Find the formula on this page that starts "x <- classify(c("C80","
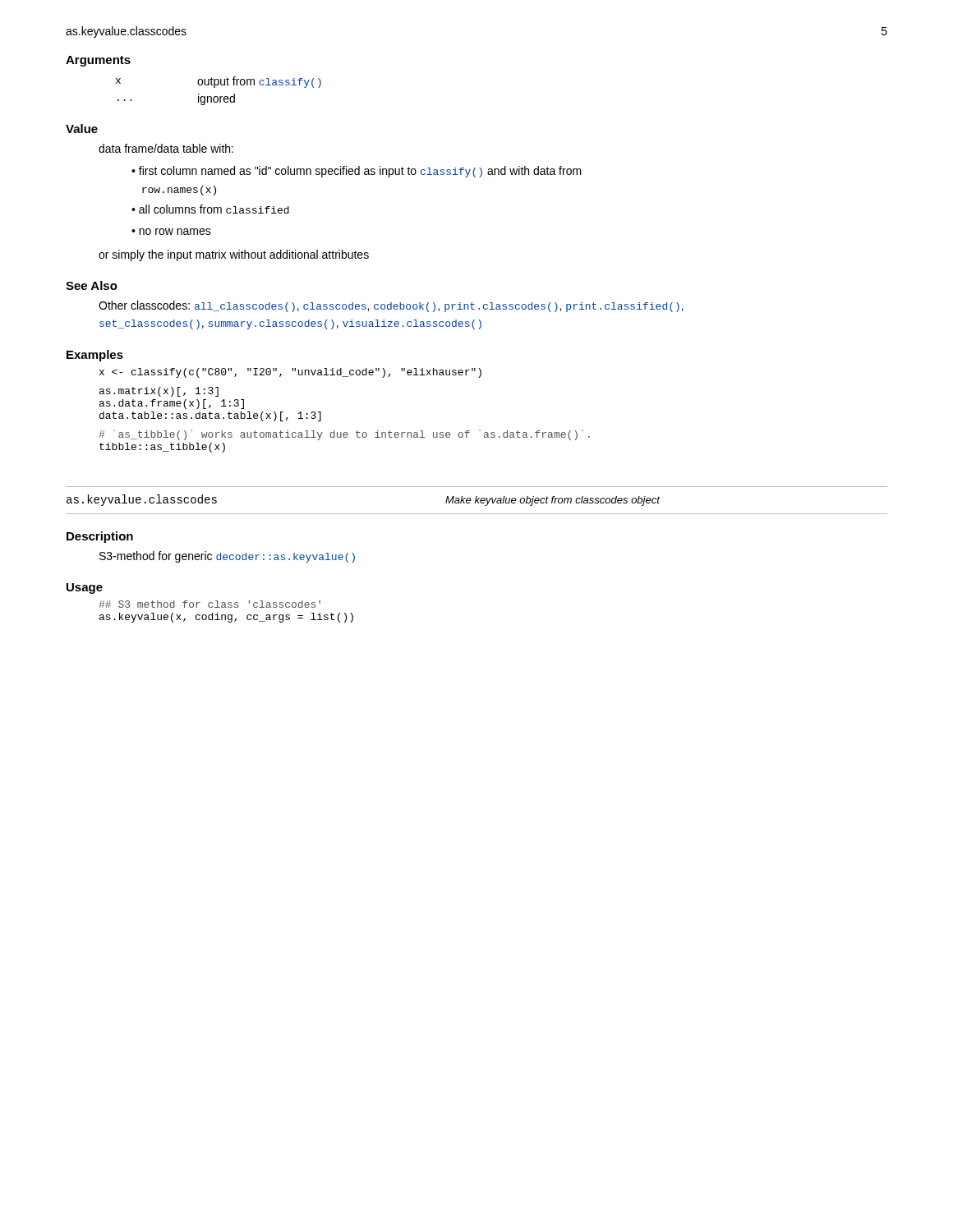The width and height of the screenshot is (953, 1232). point(290,373)
